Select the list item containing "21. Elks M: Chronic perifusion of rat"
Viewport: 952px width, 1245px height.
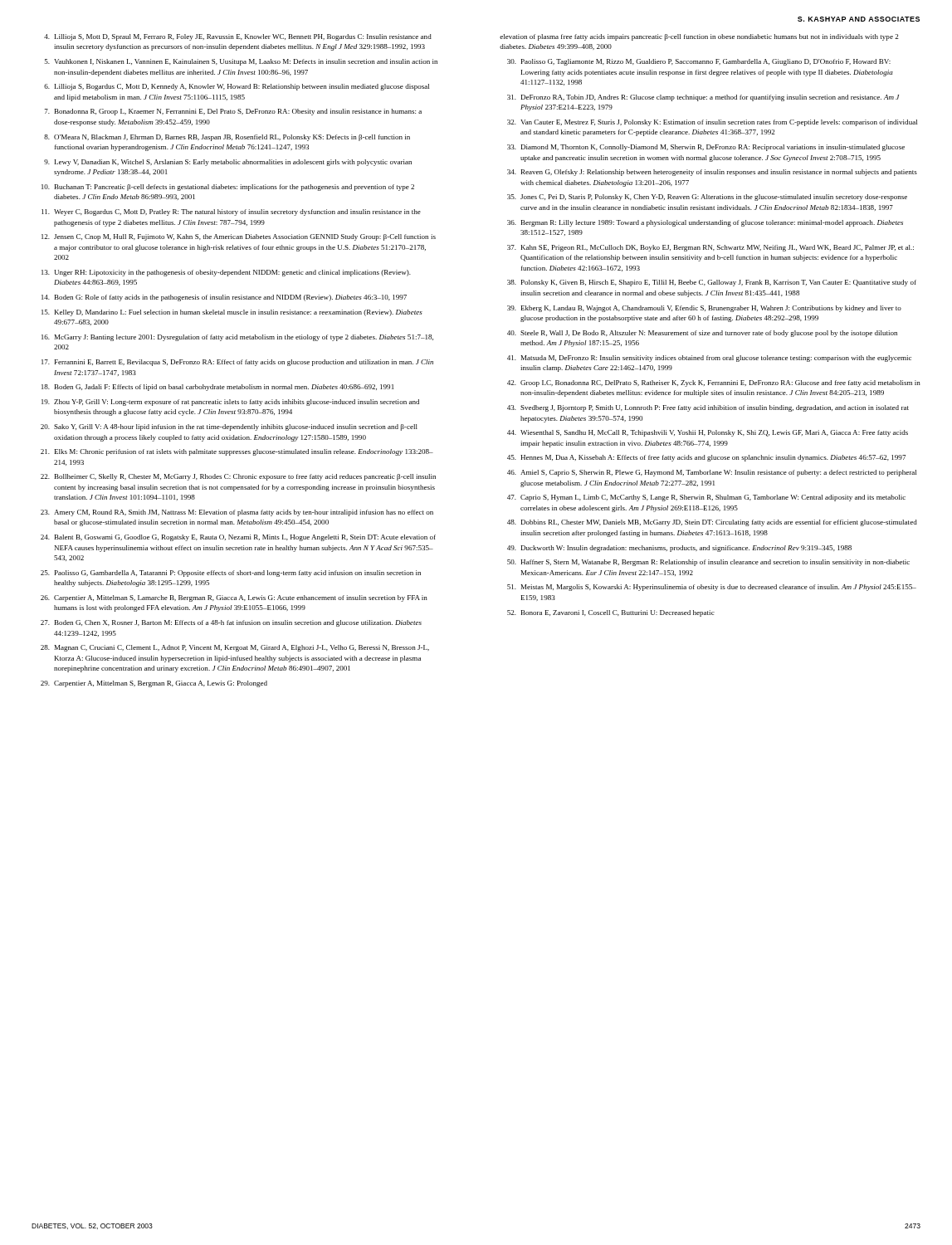coord(235,457)
